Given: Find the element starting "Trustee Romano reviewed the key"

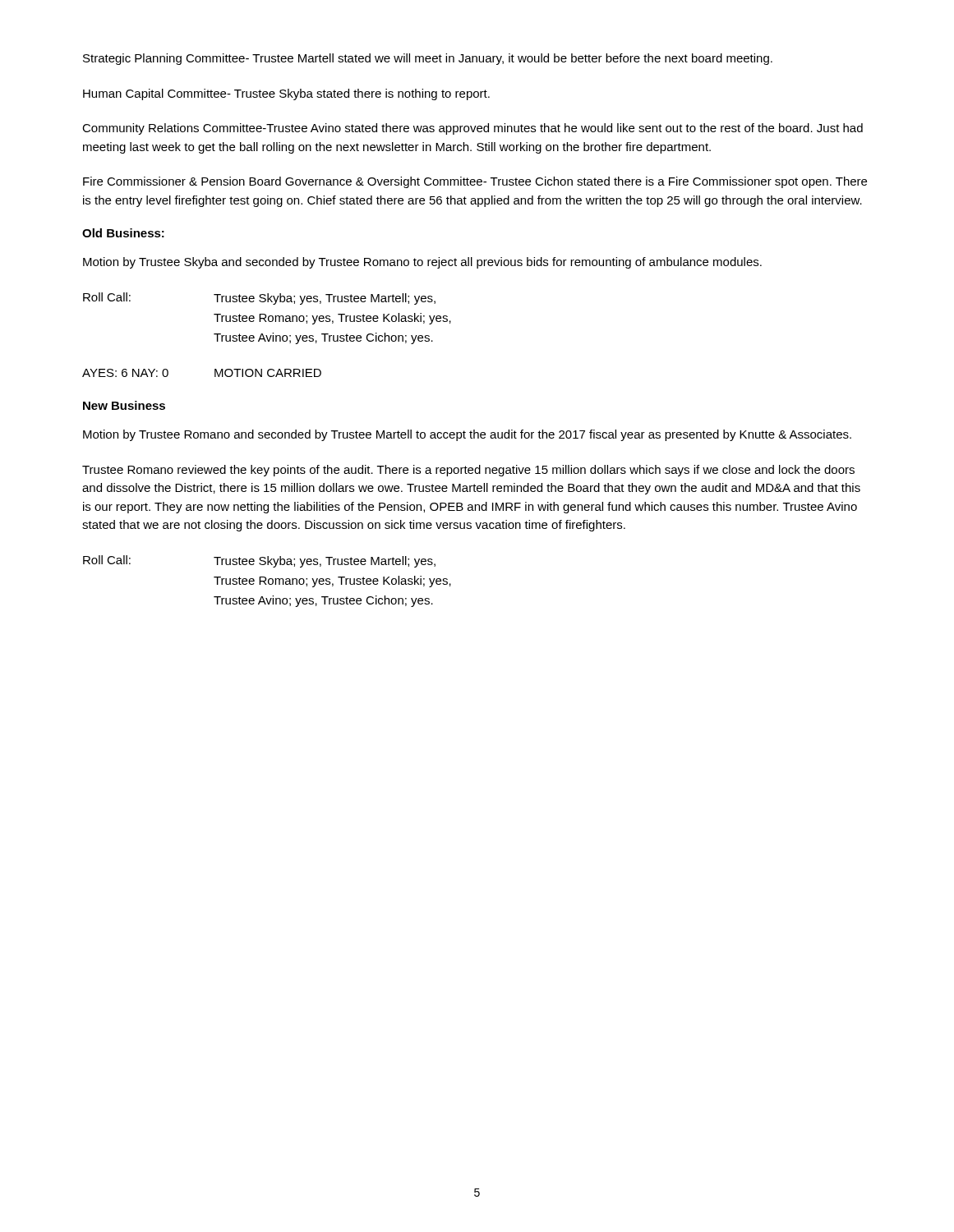Looking at the screenshot, I should pyautogui.click(x=471, y=497).
